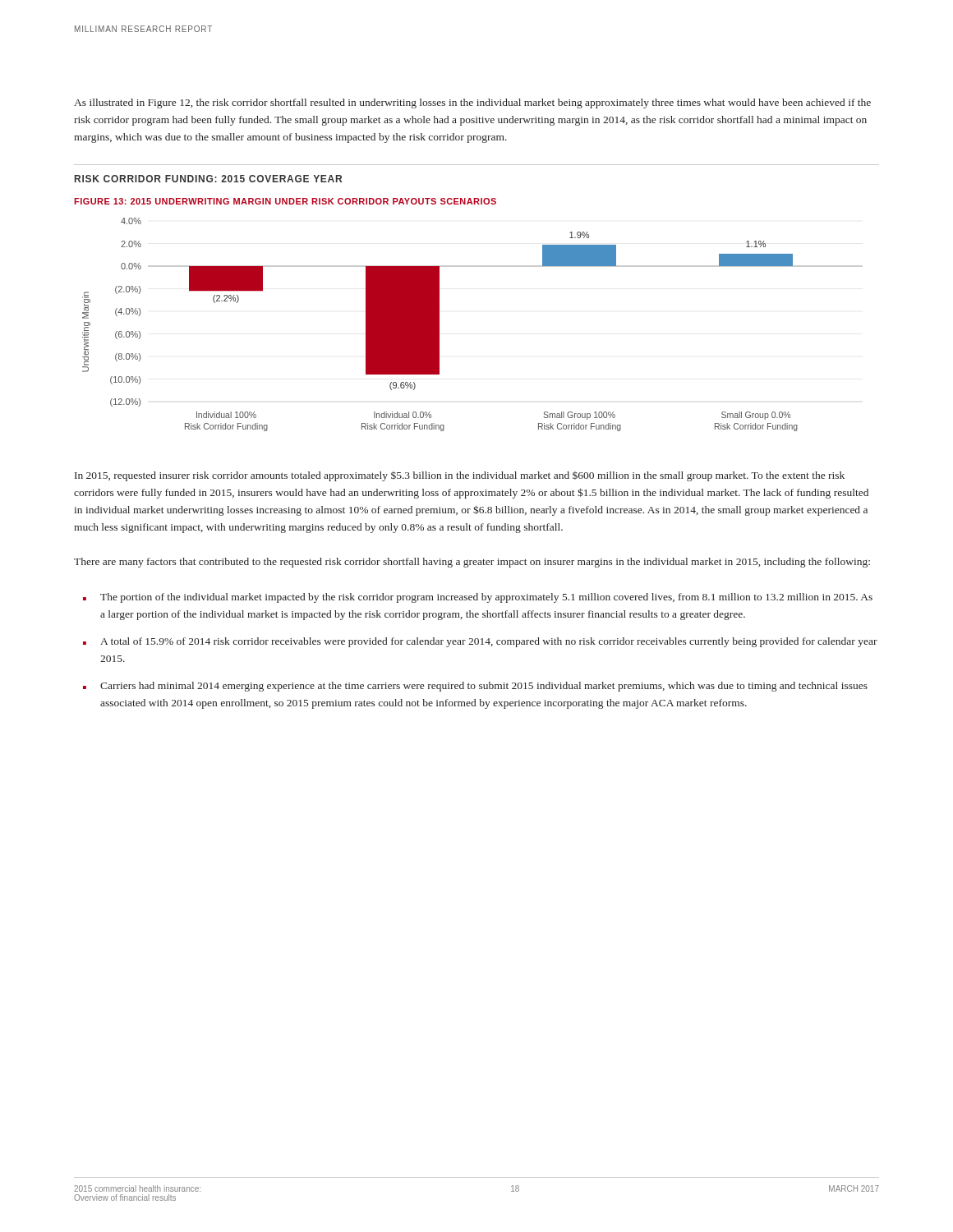
Task: Select a bar chart
Action: (x=476, y=332)
